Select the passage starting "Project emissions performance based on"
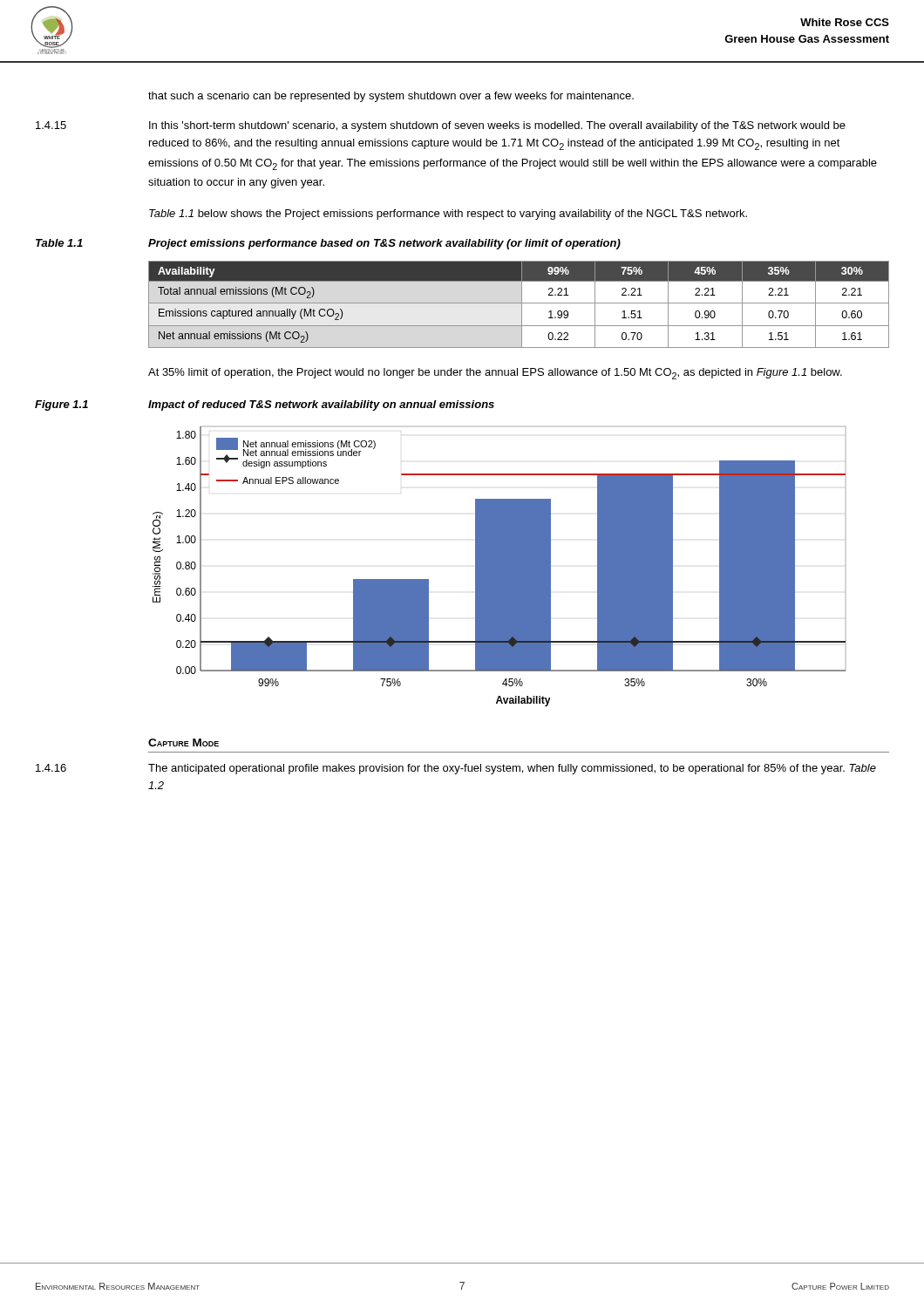Screen dimensions: 1308x924 384,243
